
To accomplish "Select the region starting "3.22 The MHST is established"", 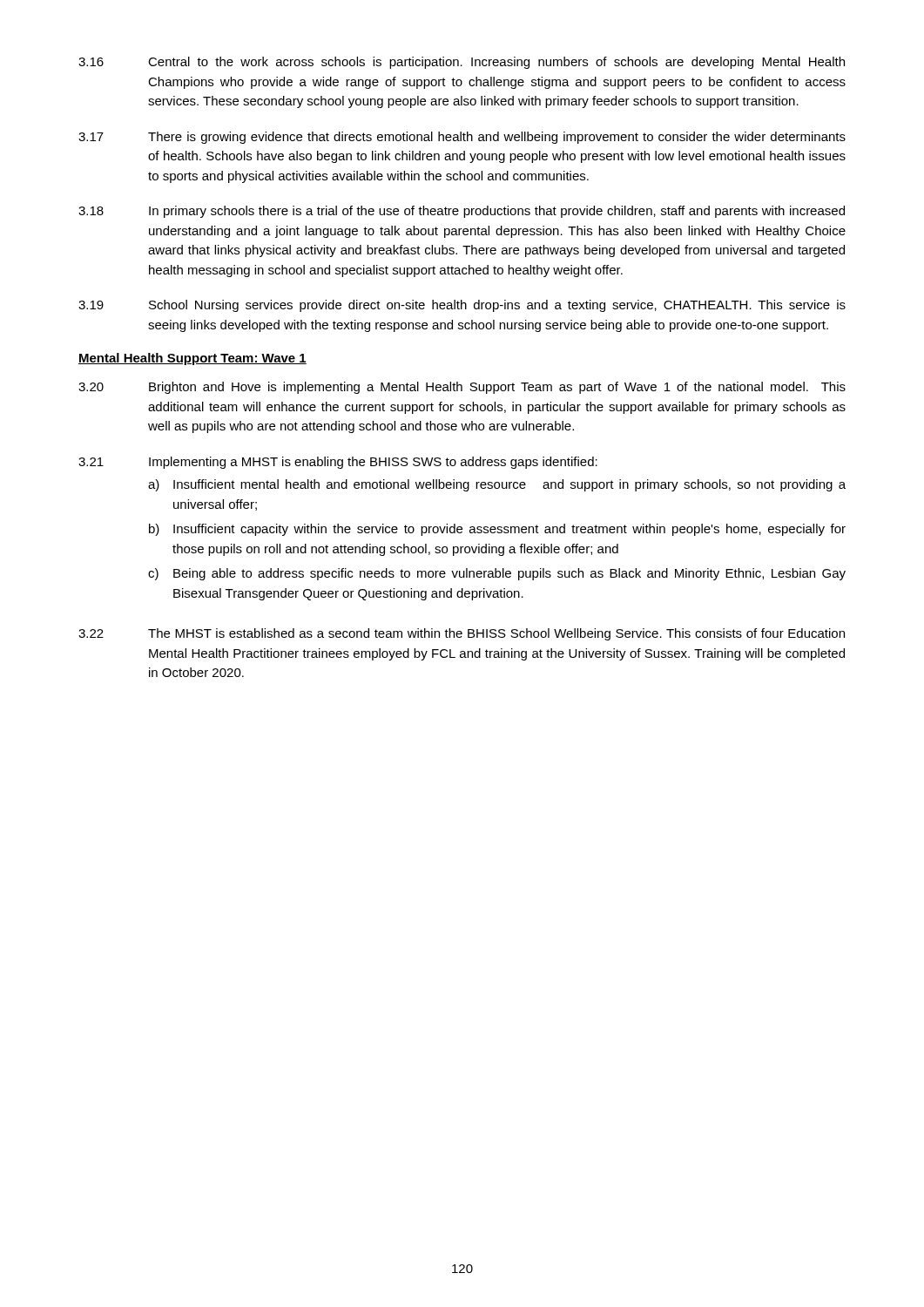I will pos(462,653).
